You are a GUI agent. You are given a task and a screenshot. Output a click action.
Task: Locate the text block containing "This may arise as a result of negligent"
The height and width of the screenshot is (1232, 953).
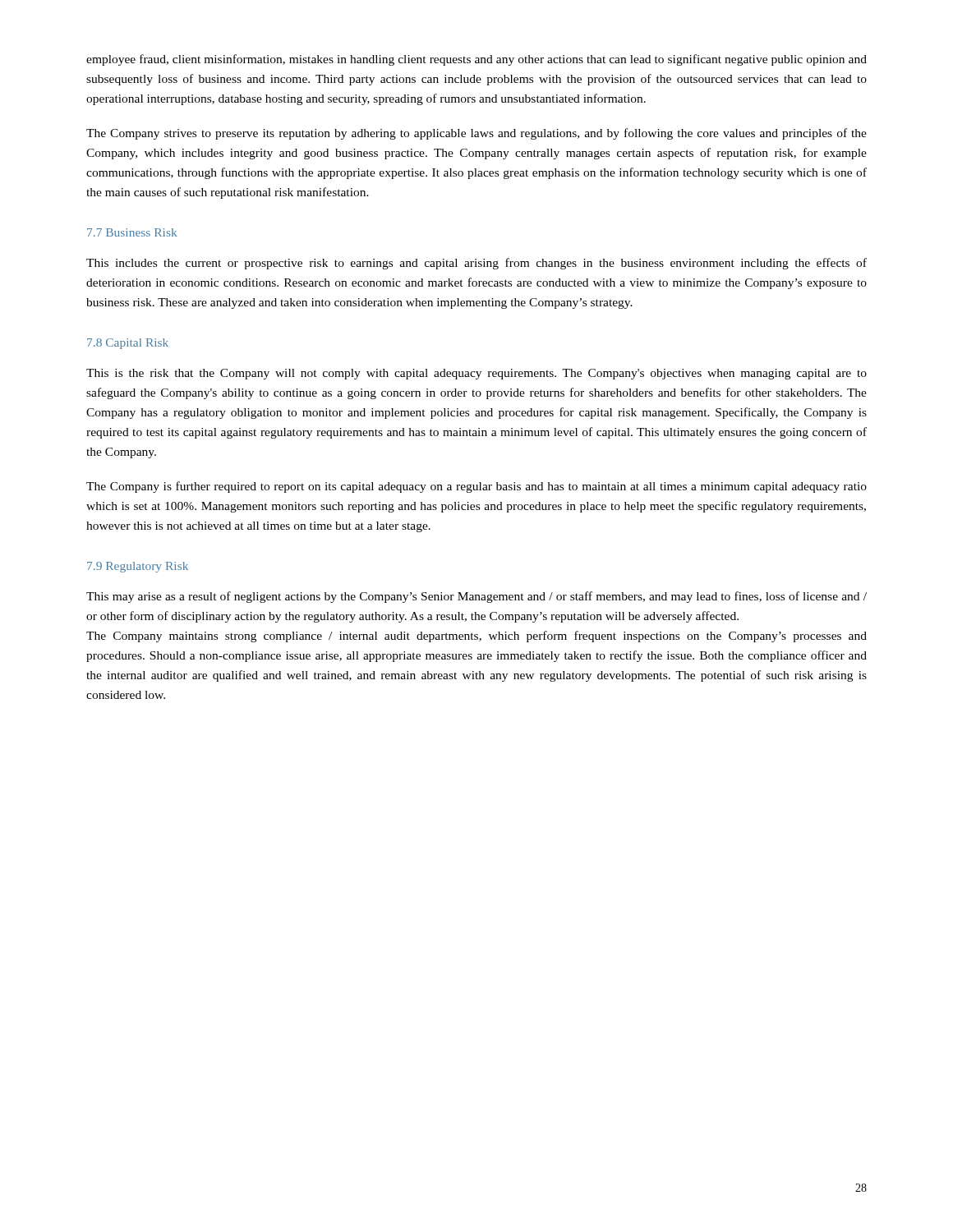[x=476, y=645]
